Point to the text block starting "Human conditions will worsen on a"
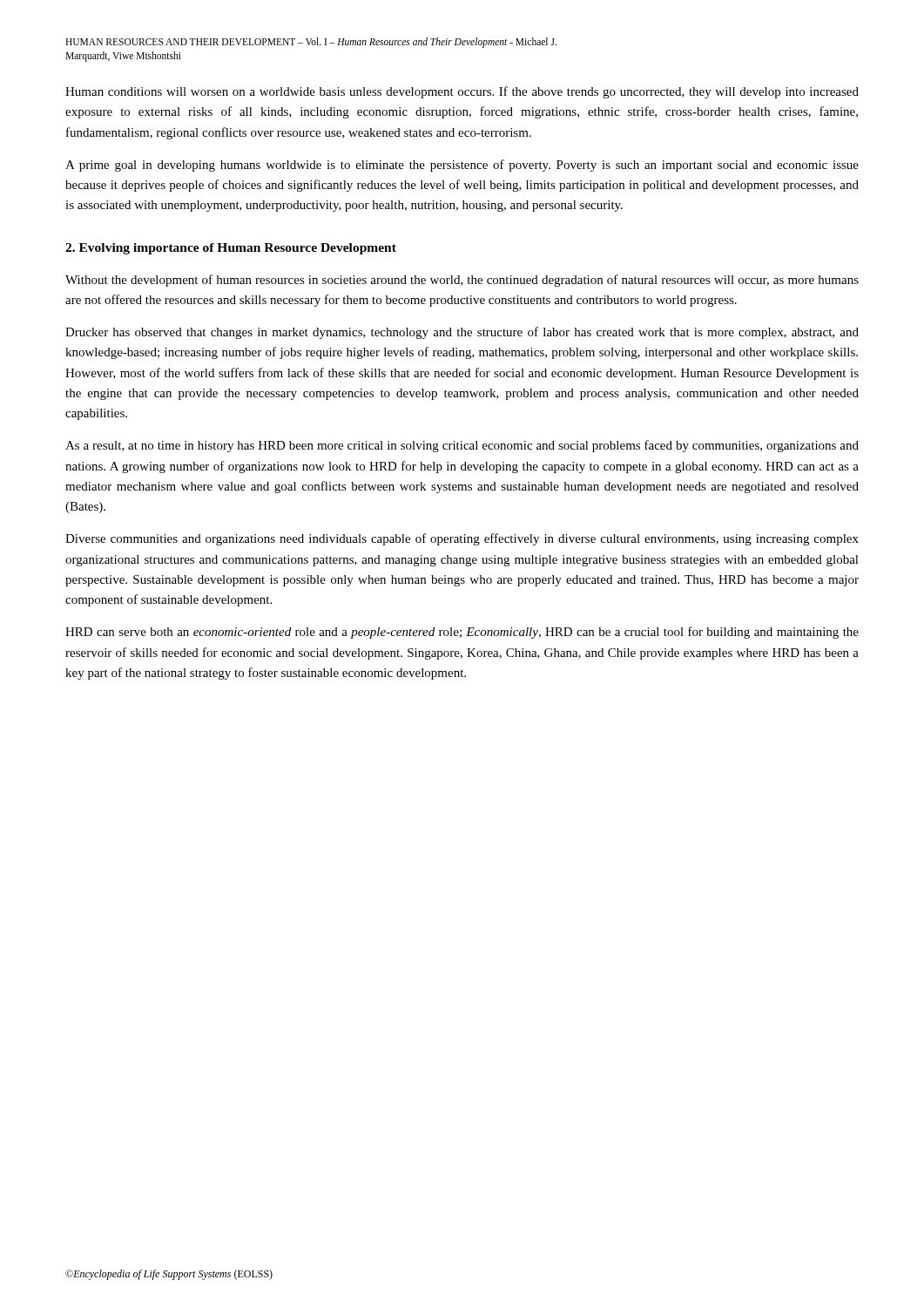Image resolution: width=924 pixels, height=1307 pixels. coord(462,112)
